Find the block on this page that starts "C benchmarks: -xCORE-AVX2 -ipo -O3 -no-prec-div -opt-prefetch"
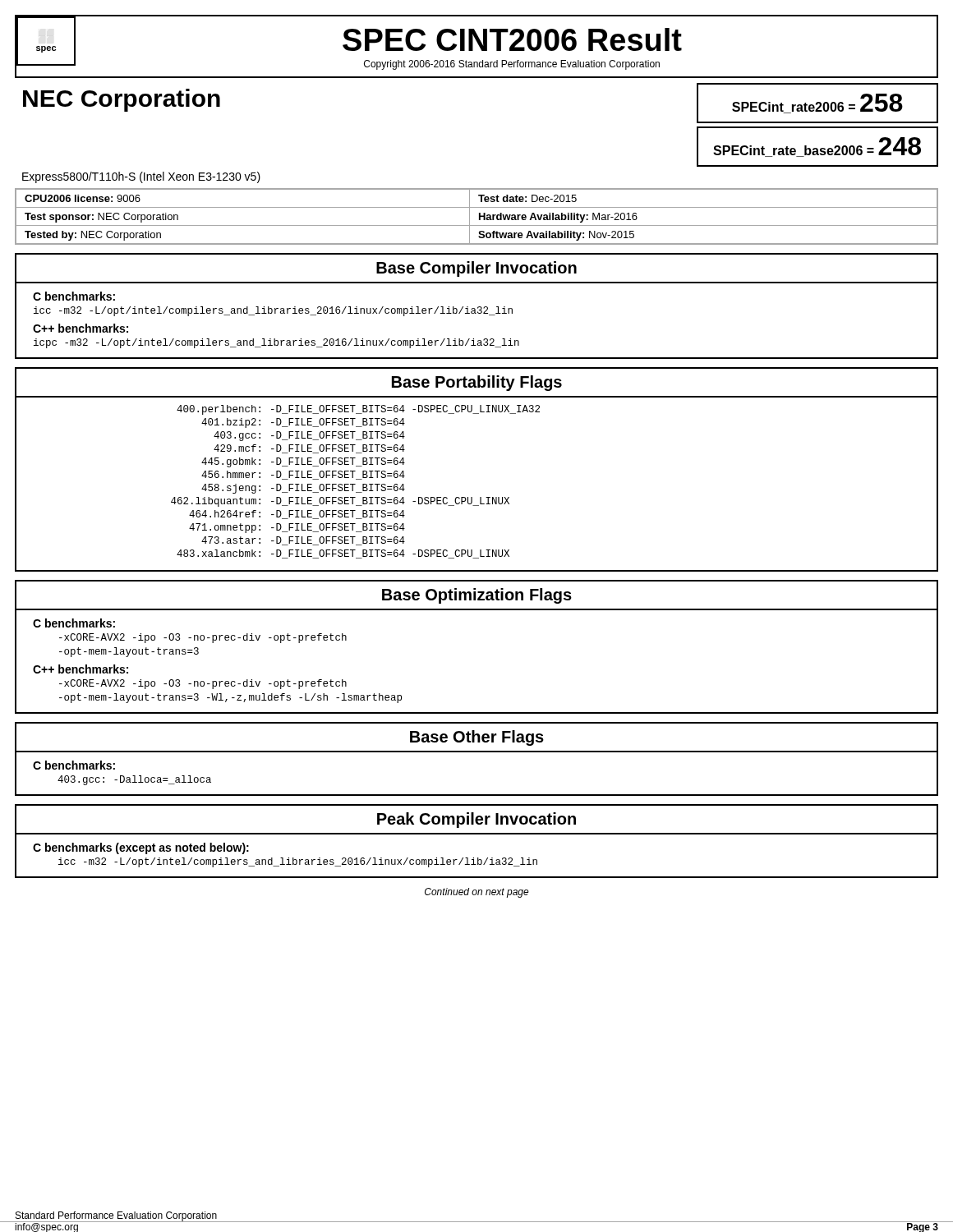Viewport: 953px width, 1232px height. pos(190,637)
